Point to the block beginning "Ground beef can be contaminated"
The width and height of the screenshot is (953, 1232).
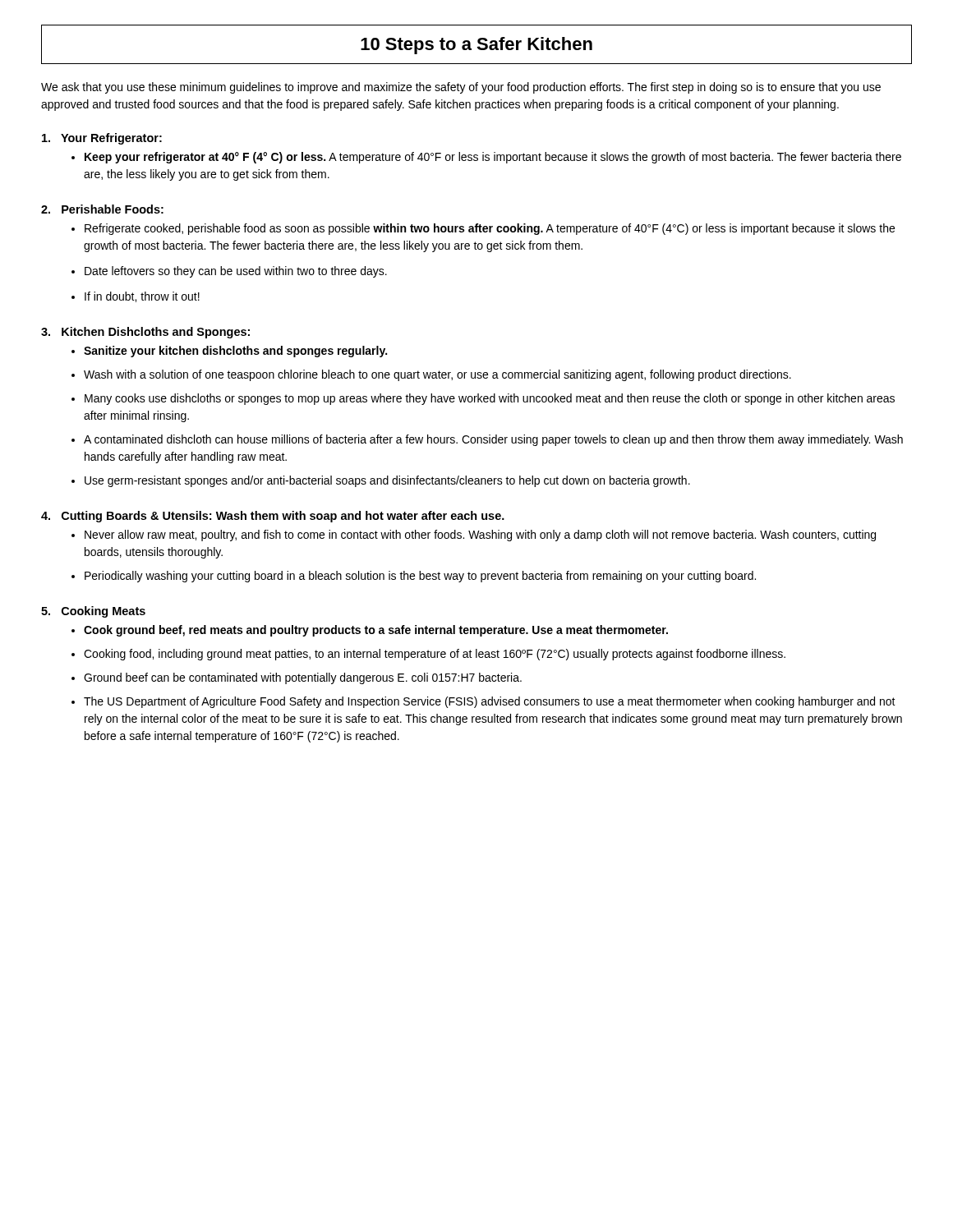(303, 678)
